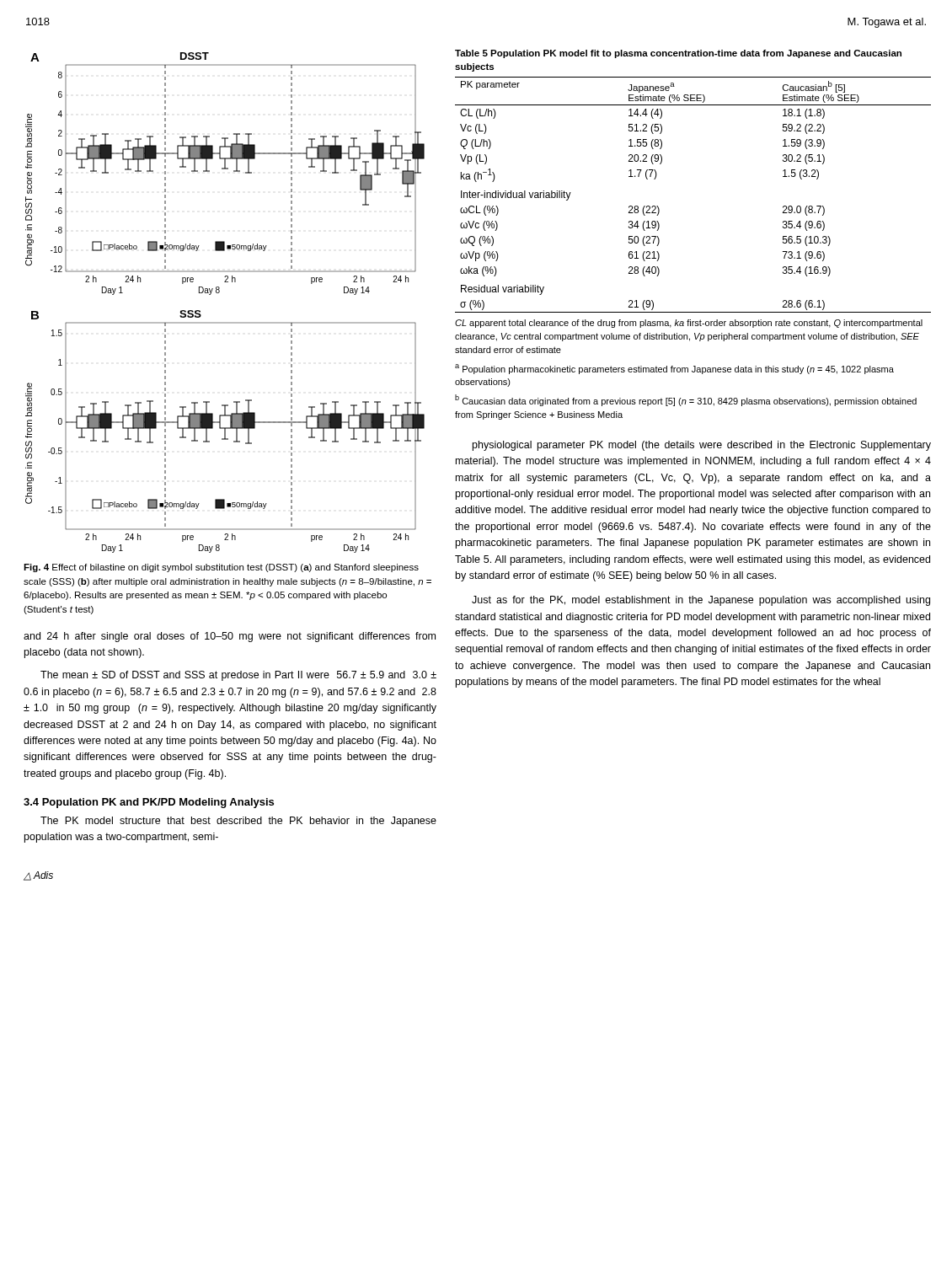Where is the caption that starts "Table 5 Population PK model fit to plasma"?
Screen dimensions: 1264x952
click(679, 60)
